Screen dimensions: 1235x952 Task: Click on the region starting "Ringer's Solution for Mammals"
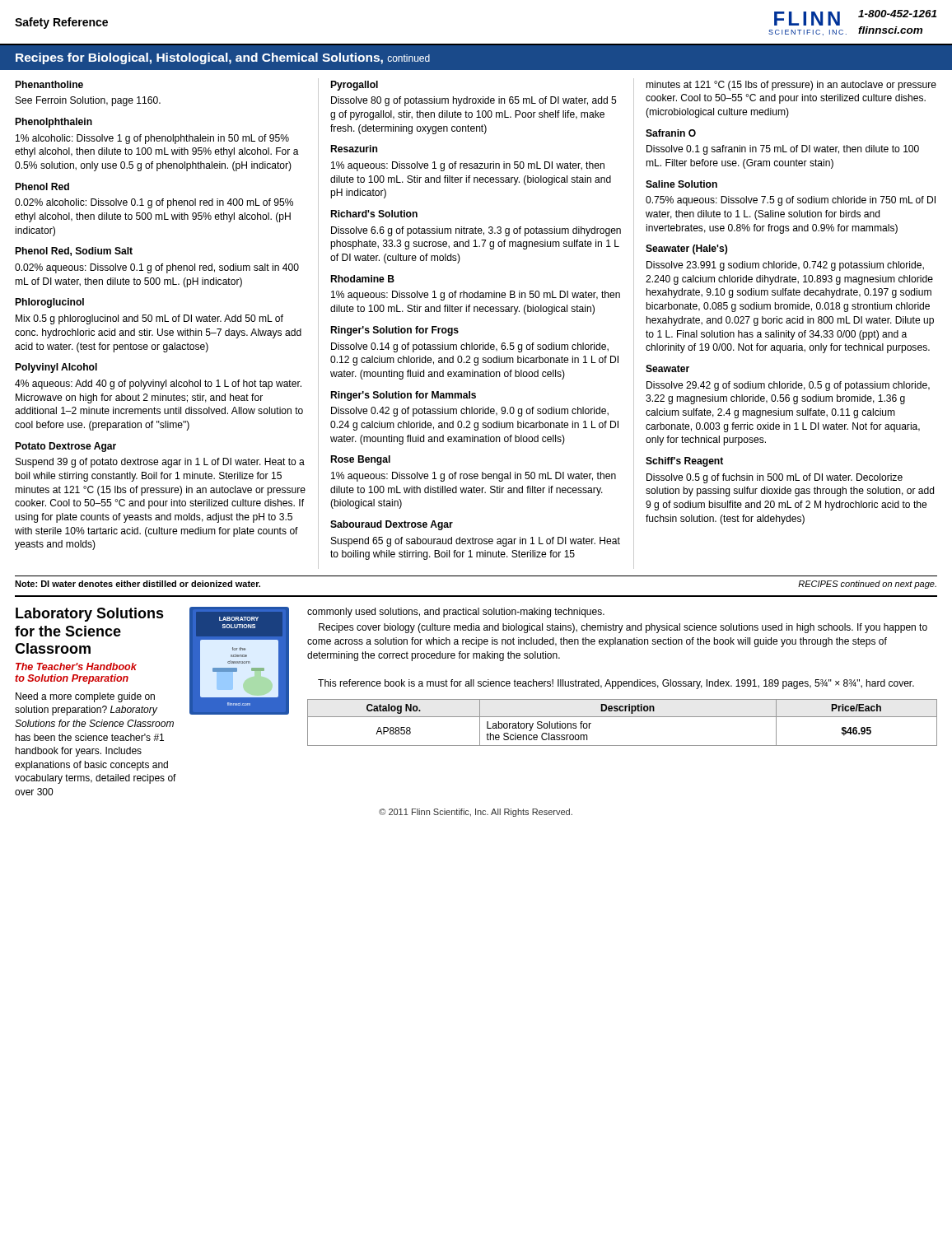point(476,395)
